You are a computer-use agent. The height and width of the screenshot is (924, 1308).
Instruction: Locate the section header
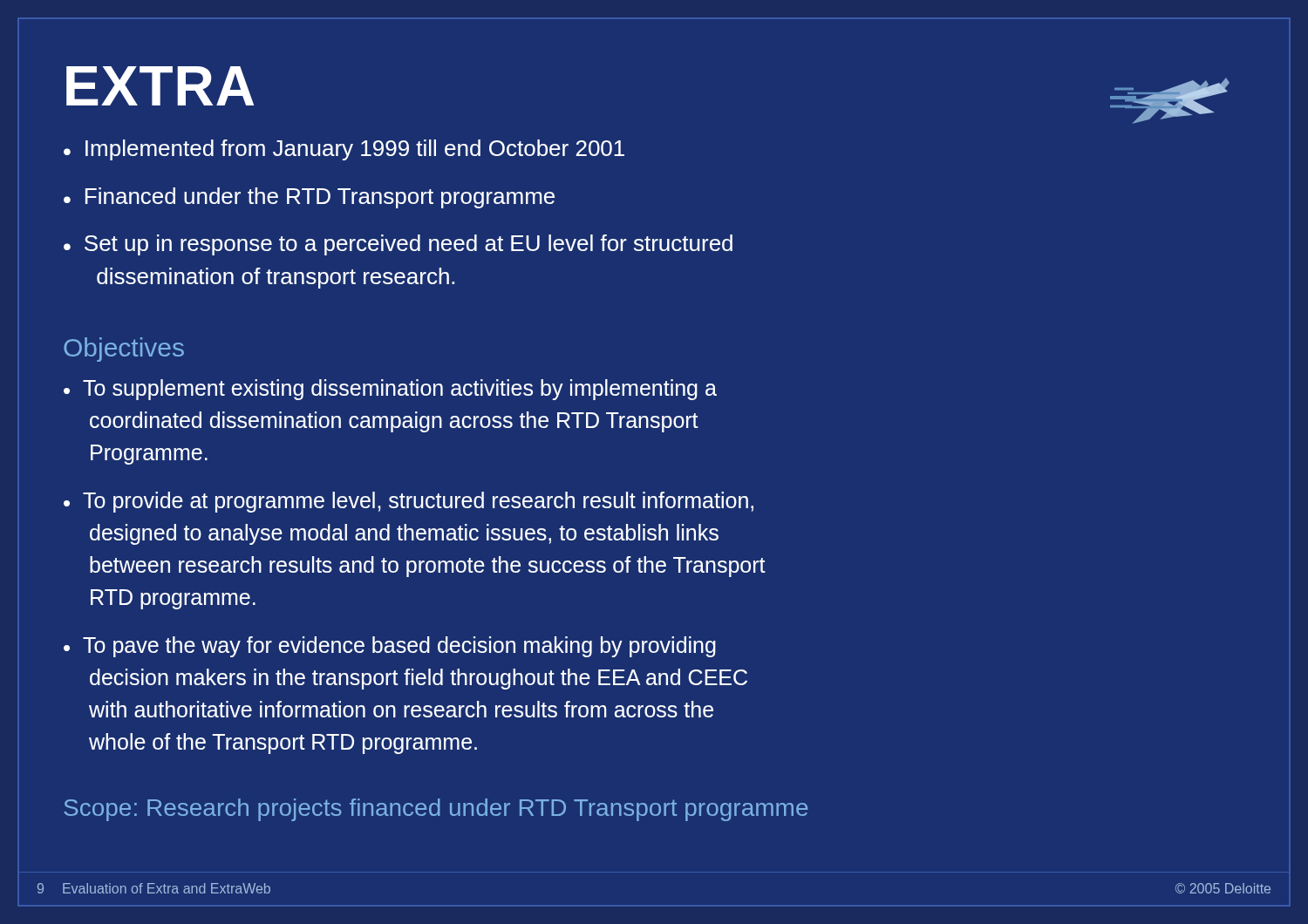[124, 347]
